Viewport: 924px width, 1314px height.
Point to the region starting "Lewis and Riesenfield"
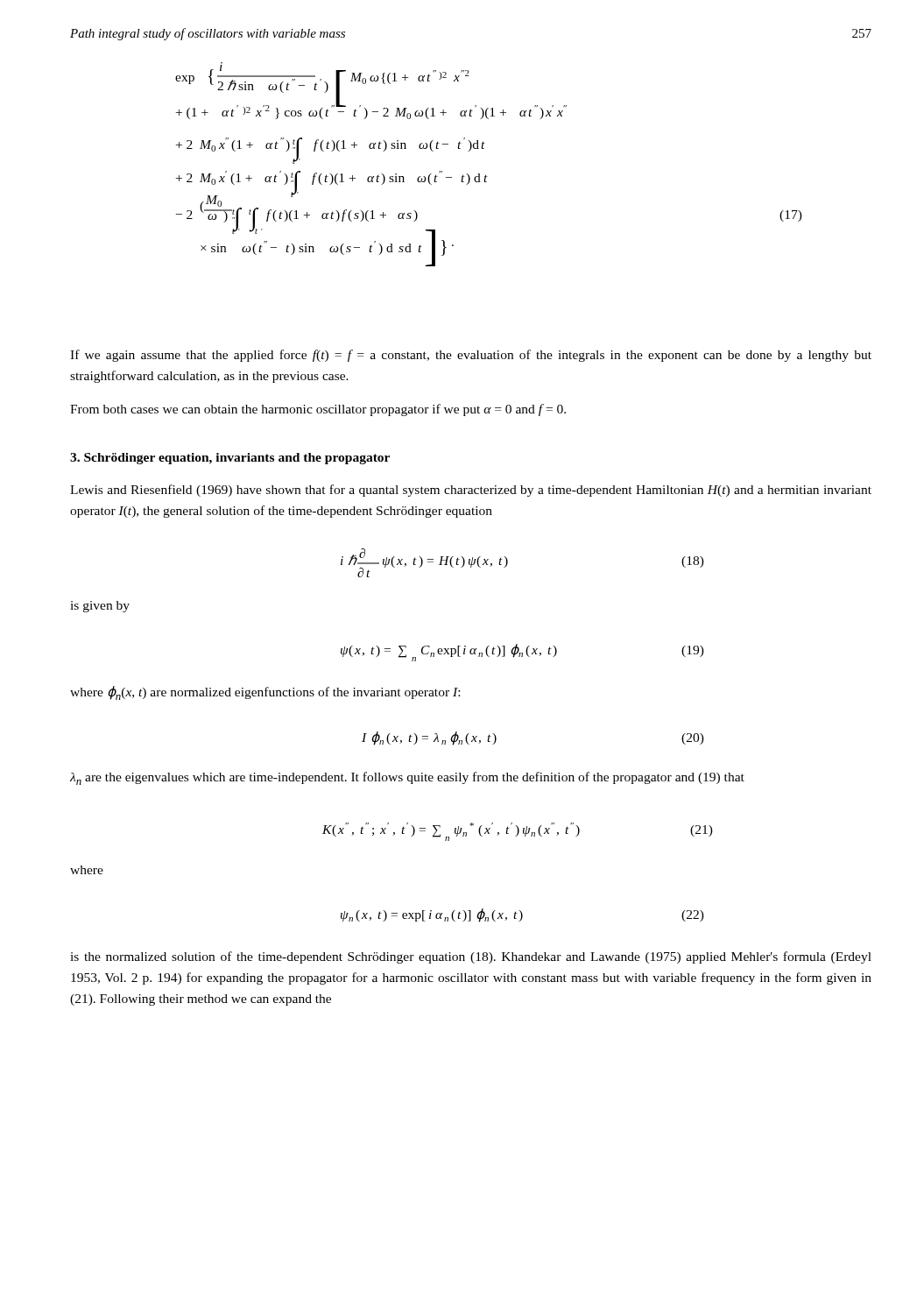point(471,500)
